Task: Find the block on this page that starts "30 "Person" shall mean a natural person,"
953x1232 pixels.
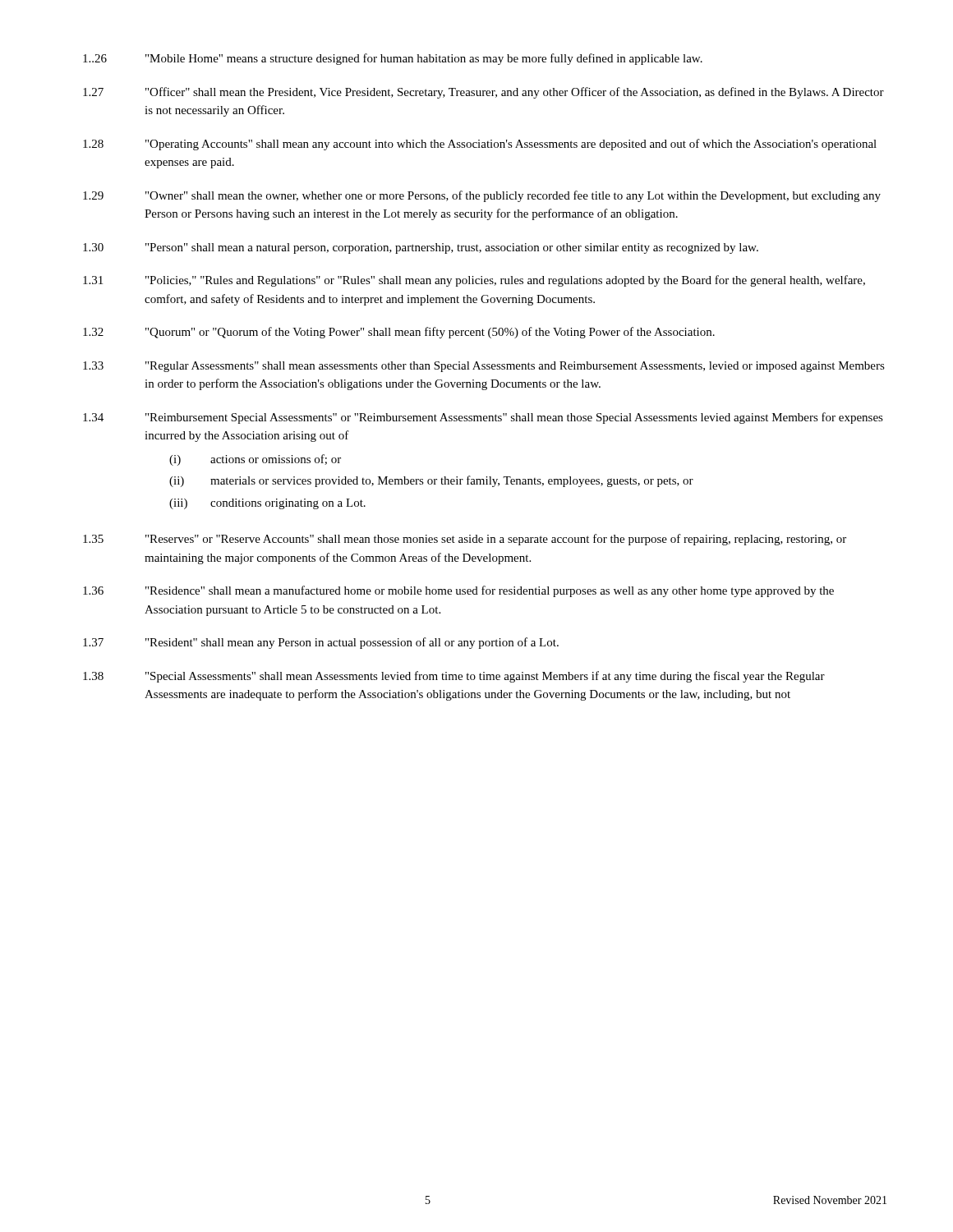Action: pyautogui.click(x=485, y=247)
